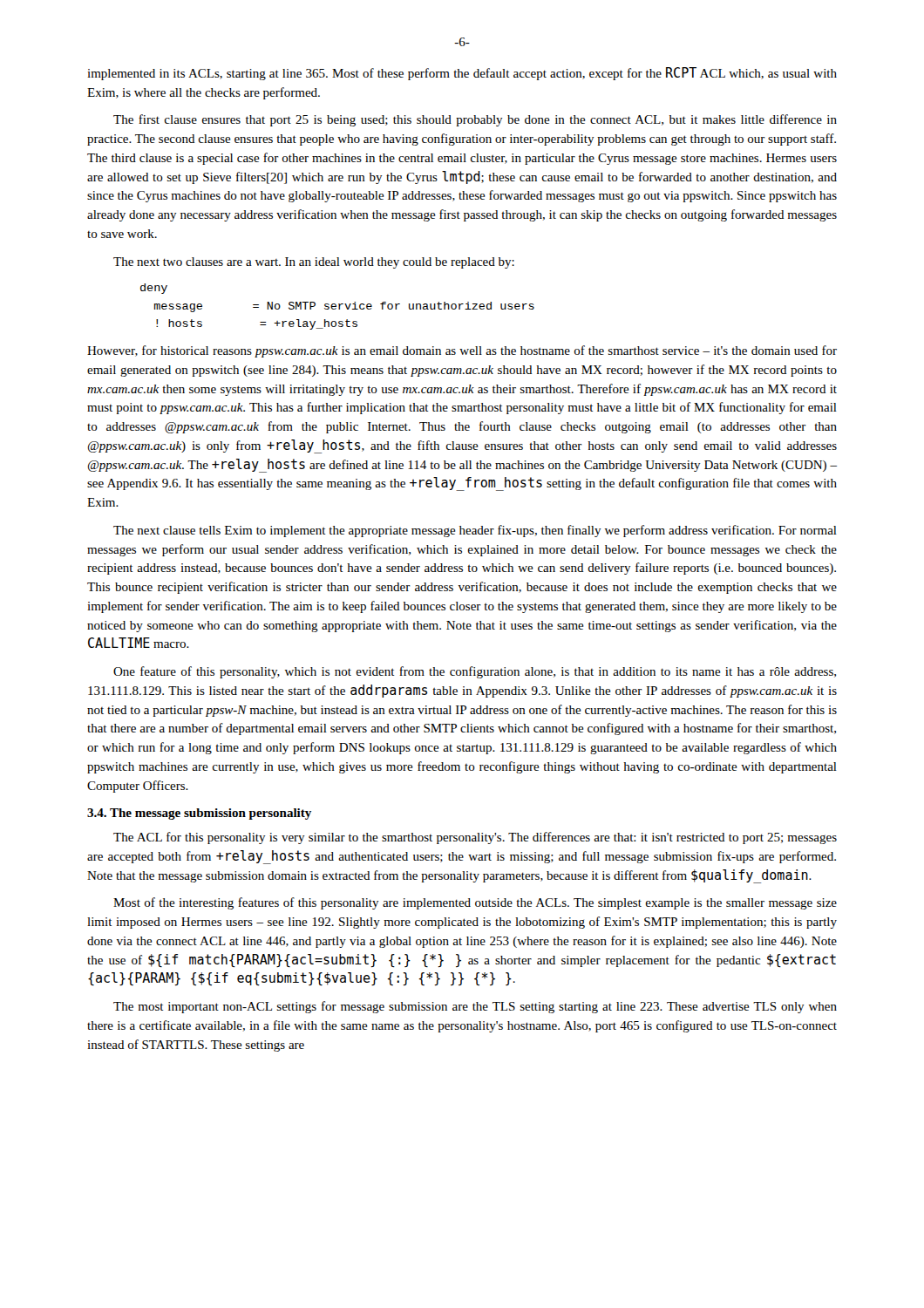Locate the block of text that opens with "The next clause tells"
The height and width of the screenshot is (1308, 924).
click(x=462, y=588)
